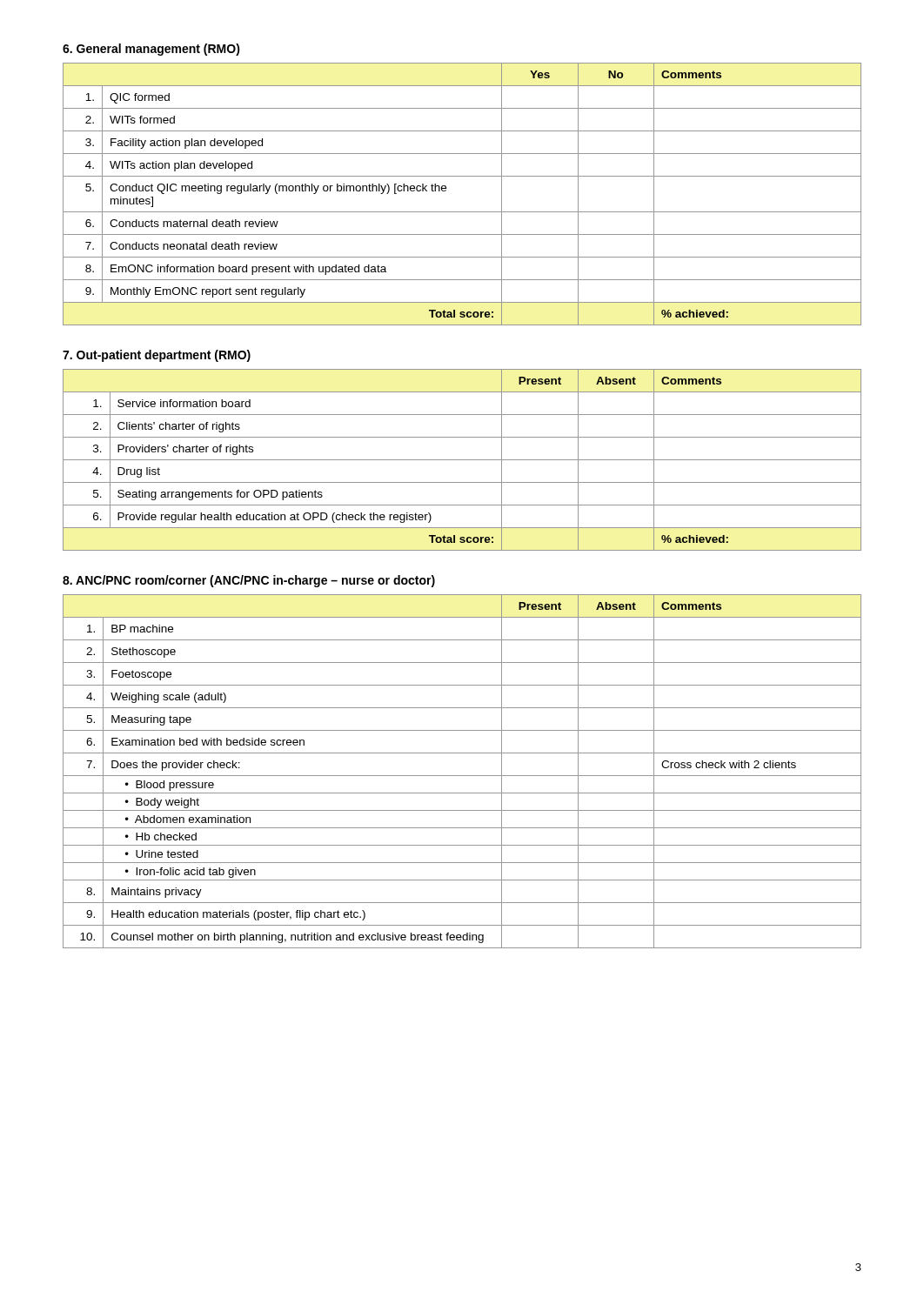Find the table that mentions "Does the provider check:"
This screenshot has width=924, height=1305.
pyautogui.click(x=462, y=771)
